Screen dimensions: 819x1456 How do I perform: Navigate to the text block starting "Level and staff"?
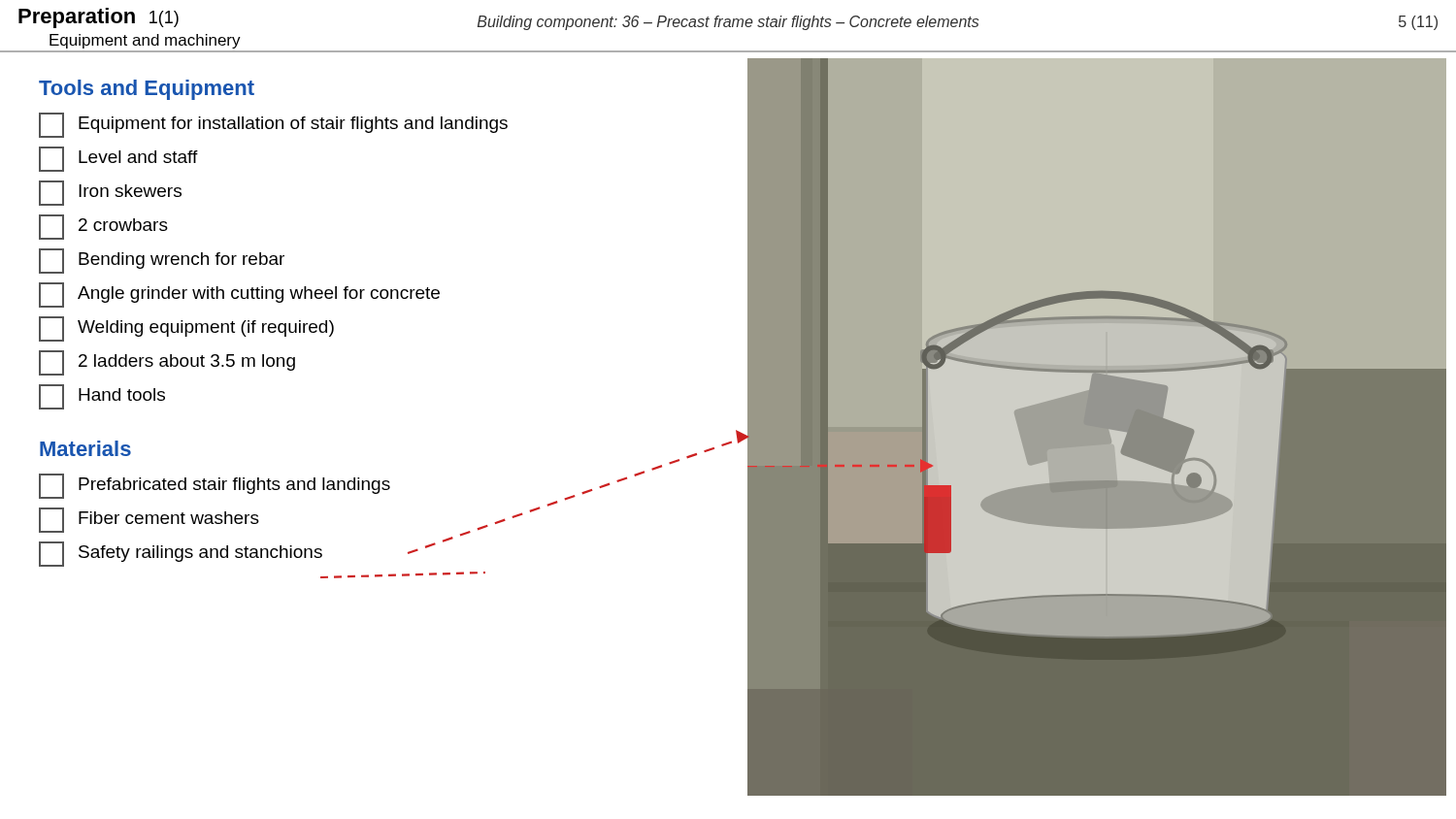pyautogui.click(x=118, y=158)
